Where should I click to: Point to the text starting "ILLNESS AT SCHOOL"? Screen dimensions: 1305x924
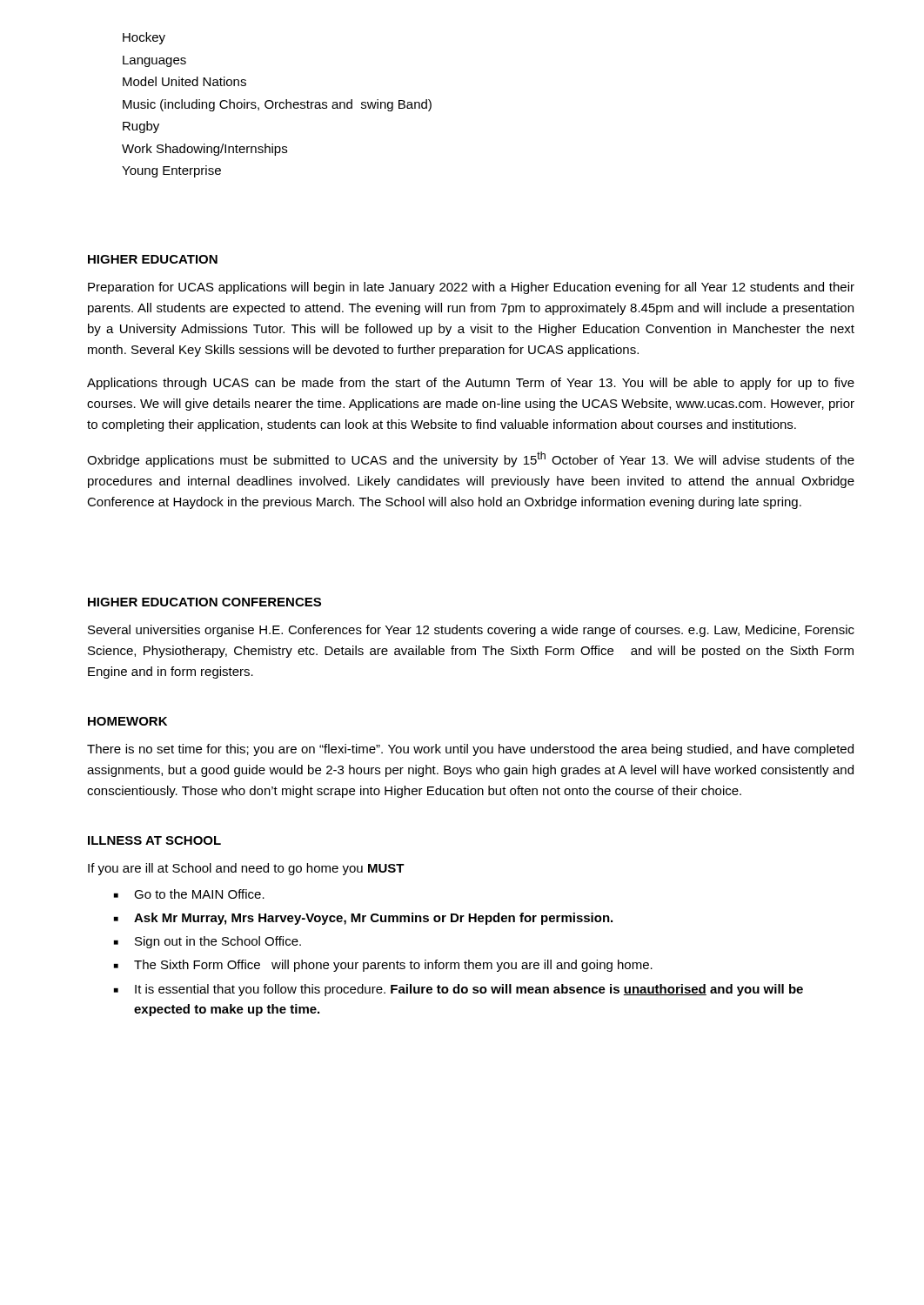[154, 840]
